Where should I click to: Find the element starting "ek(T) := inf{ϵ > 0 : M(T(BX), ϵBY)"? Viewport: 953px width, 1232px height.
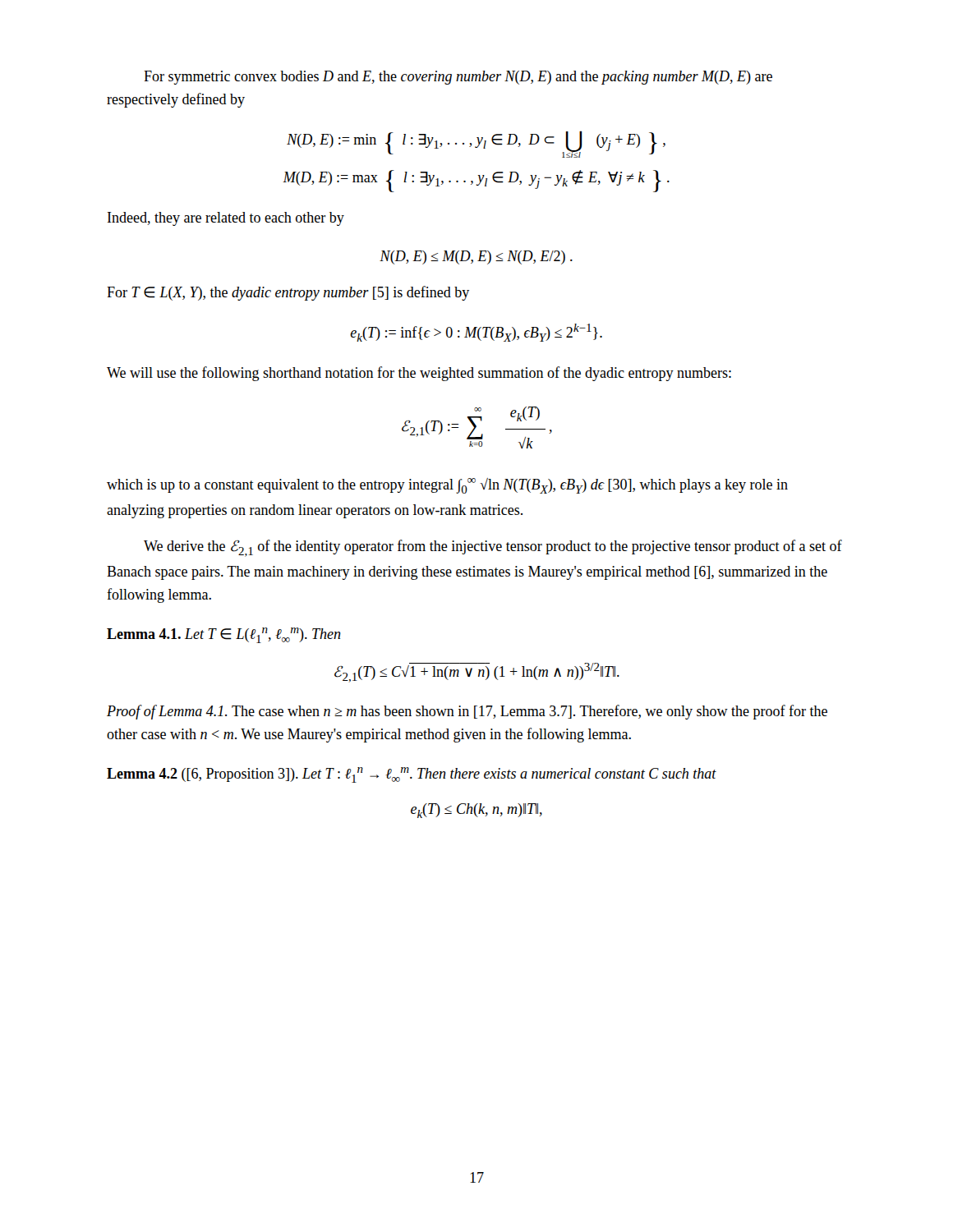click(476, 333)
